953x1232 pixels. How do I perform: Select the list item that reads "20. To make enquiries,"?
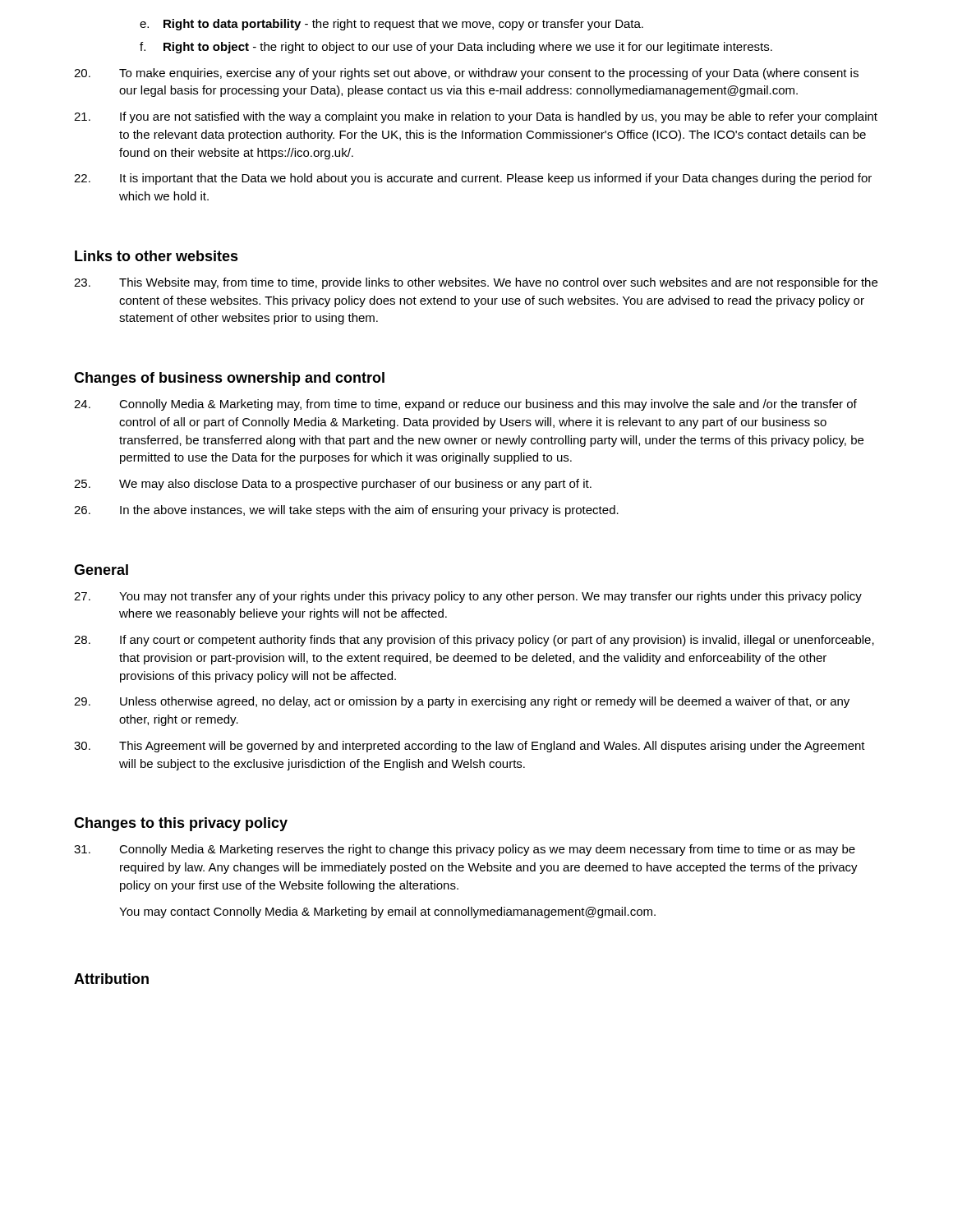(x=476, y=82)
